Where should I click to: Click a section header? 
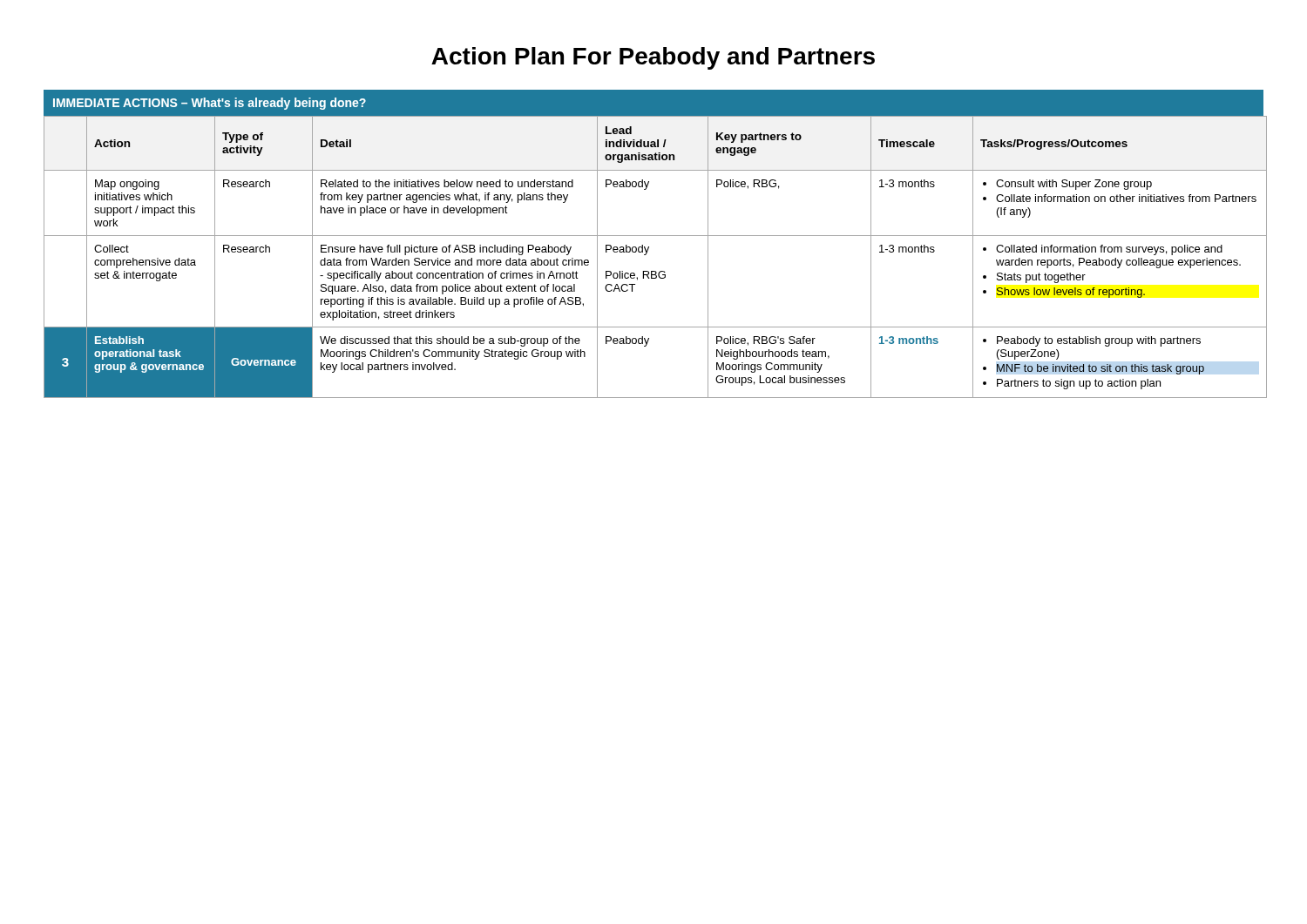pyautogui.click(x=209, y=103)
